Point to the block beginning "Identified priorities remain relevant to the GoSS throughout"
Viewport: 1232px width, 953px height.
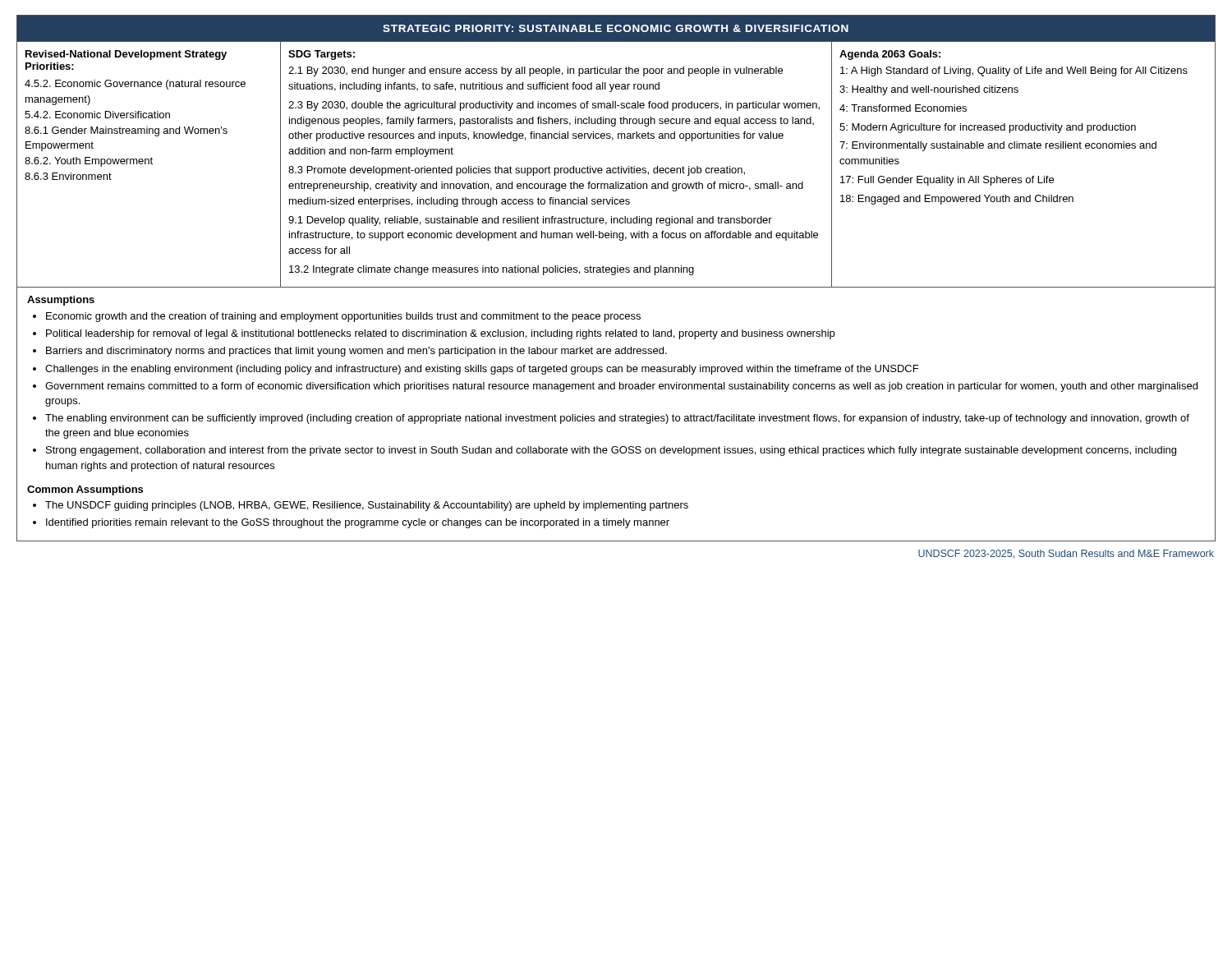(x=357, y=522)
